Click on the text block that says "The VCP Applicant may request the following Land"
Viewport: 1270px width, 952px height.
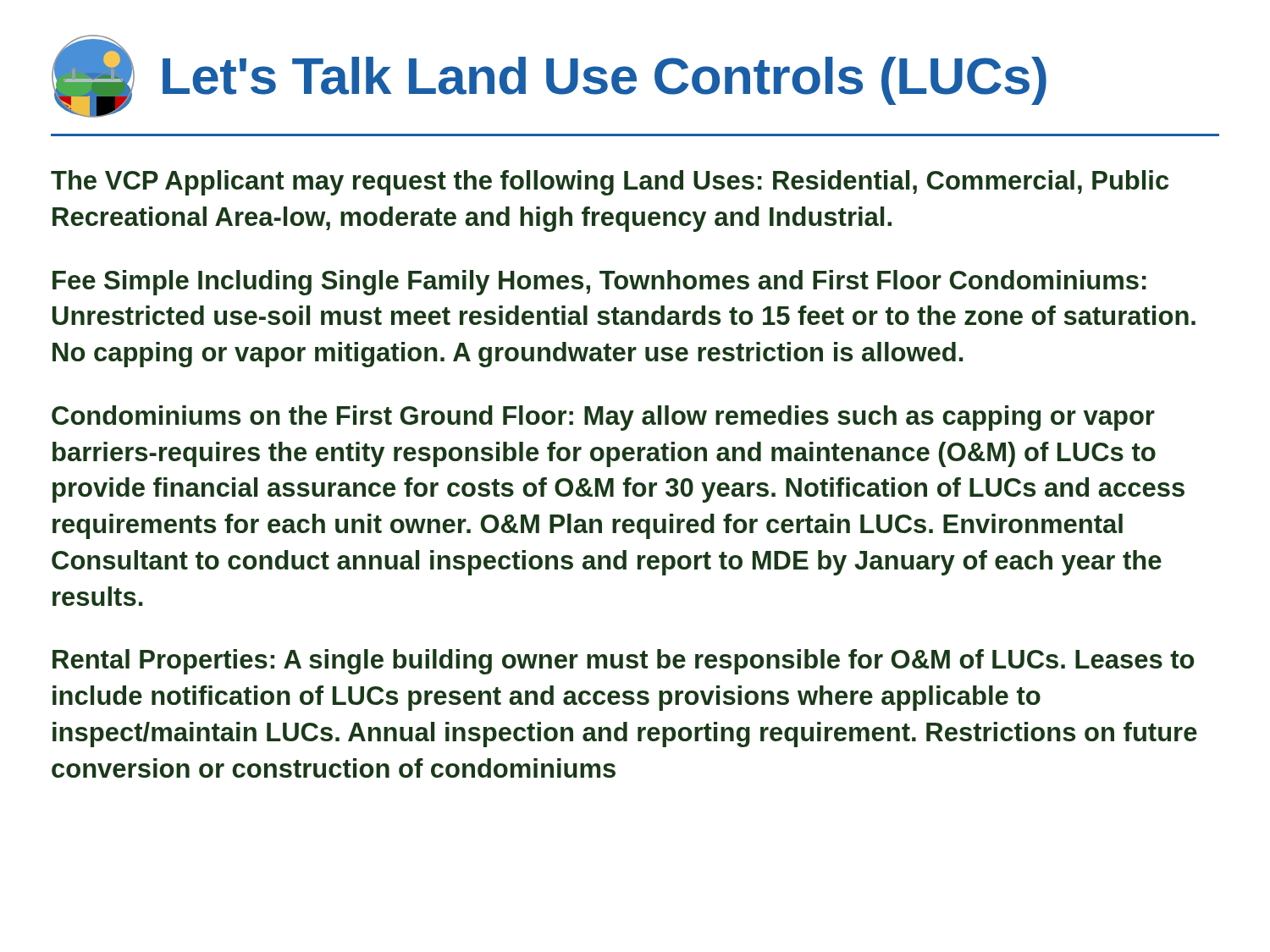pyautogui.click(x=610, y=199)
